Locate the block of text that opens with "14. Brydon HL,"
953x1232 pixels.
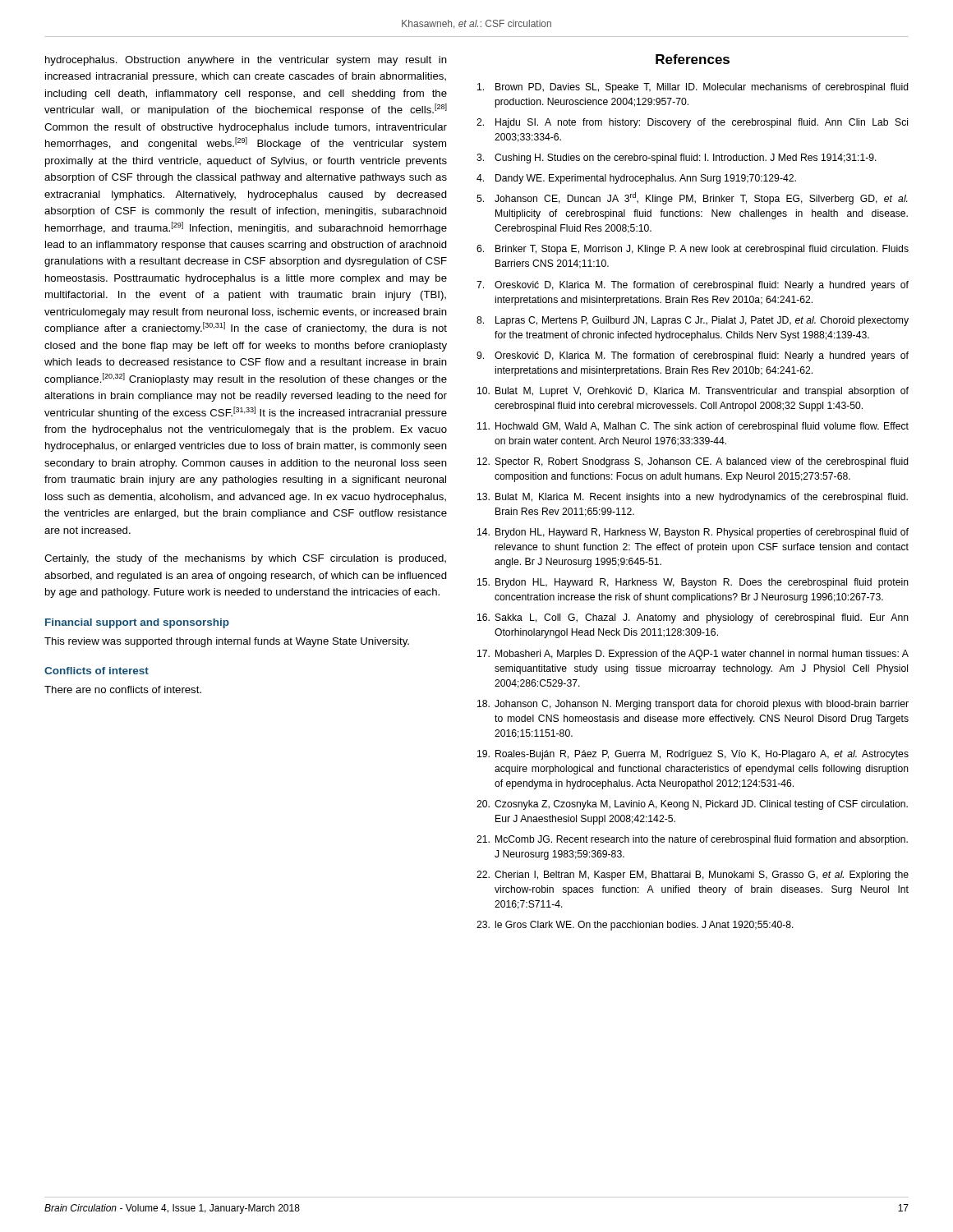pos(693,547)
